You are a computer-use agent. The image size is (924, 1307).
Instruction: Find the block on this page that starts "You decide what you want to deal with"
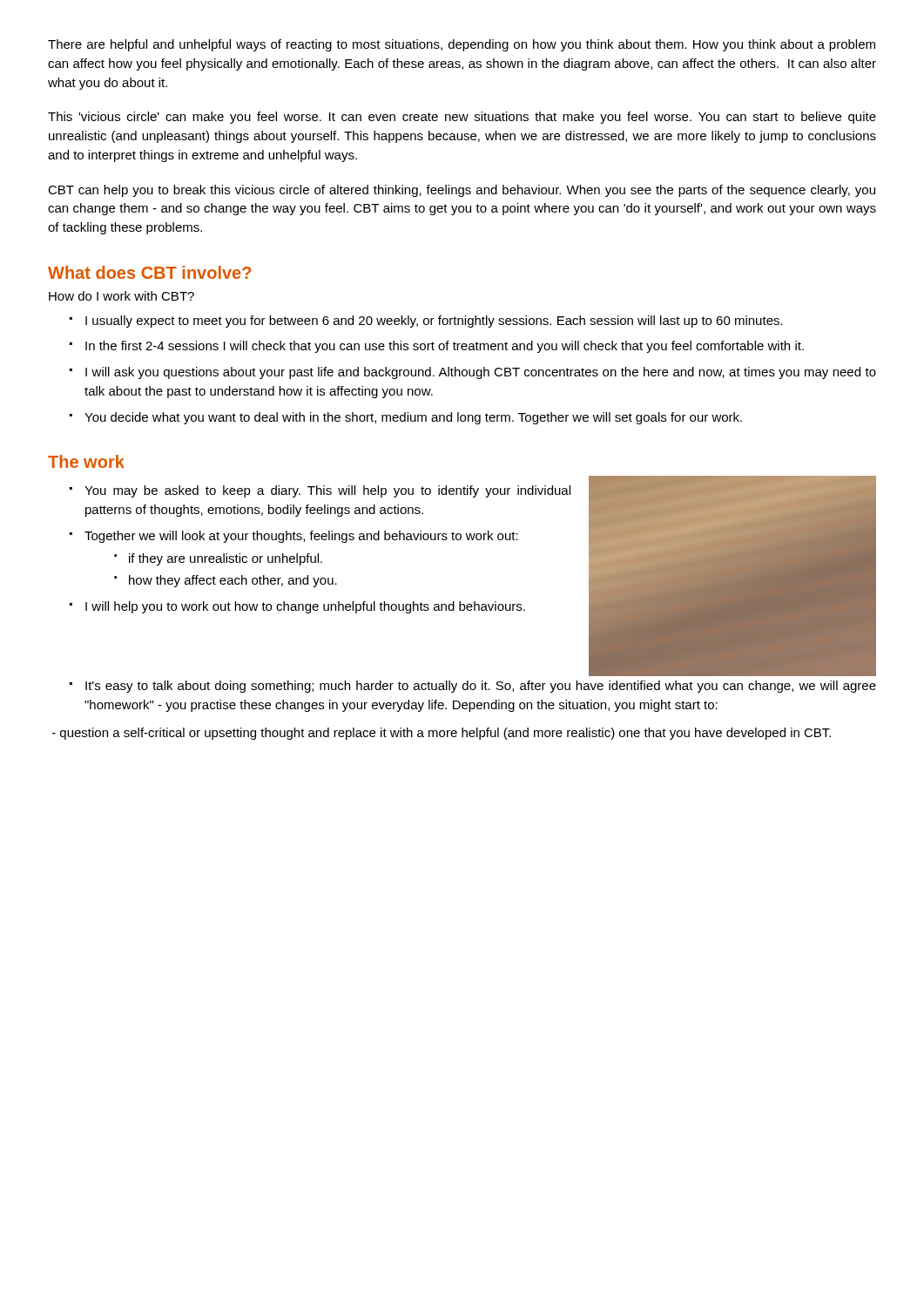tap(414, 416)
